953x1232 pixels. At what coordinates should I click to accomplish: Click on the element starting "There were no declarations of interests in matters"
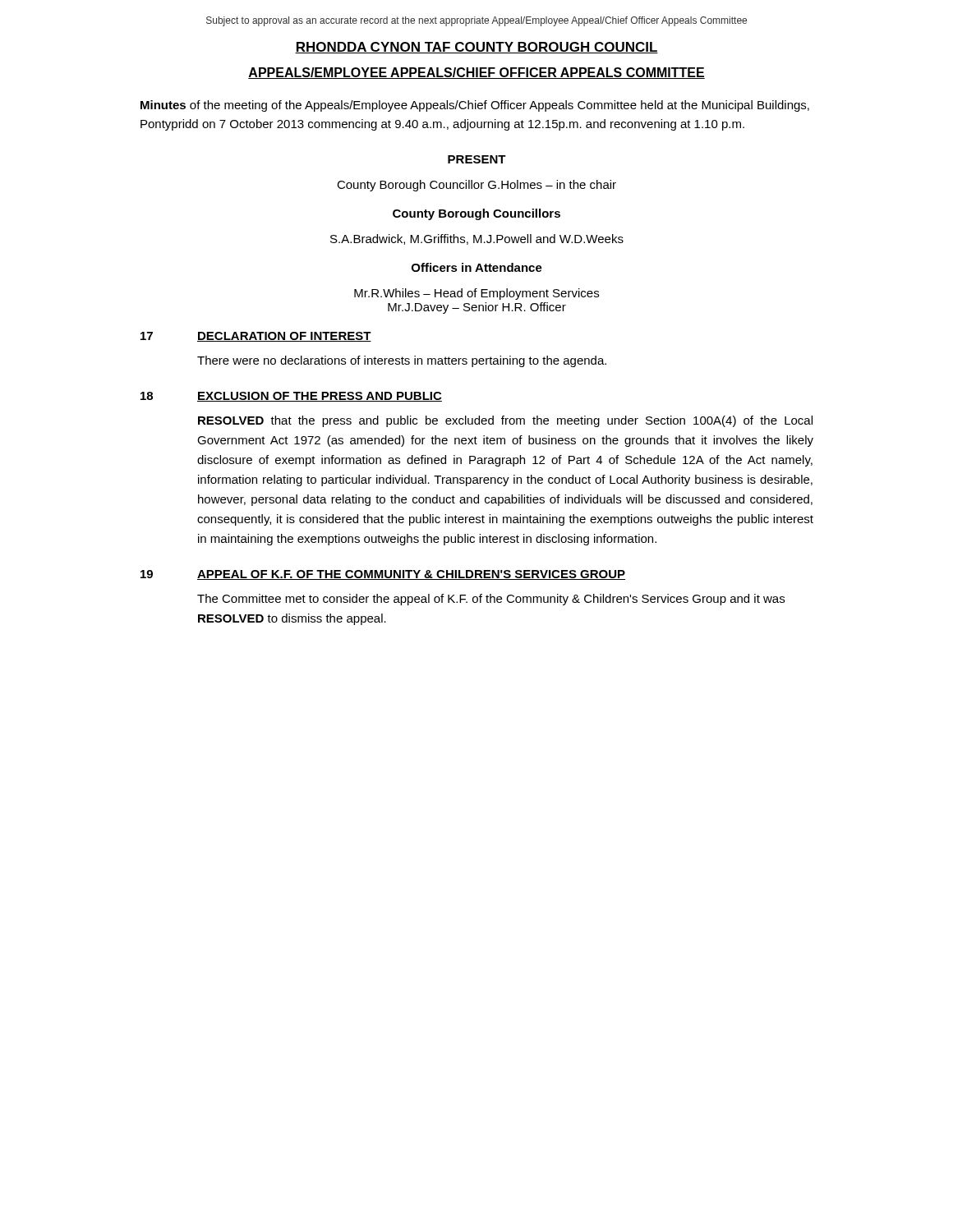point(402,360)
